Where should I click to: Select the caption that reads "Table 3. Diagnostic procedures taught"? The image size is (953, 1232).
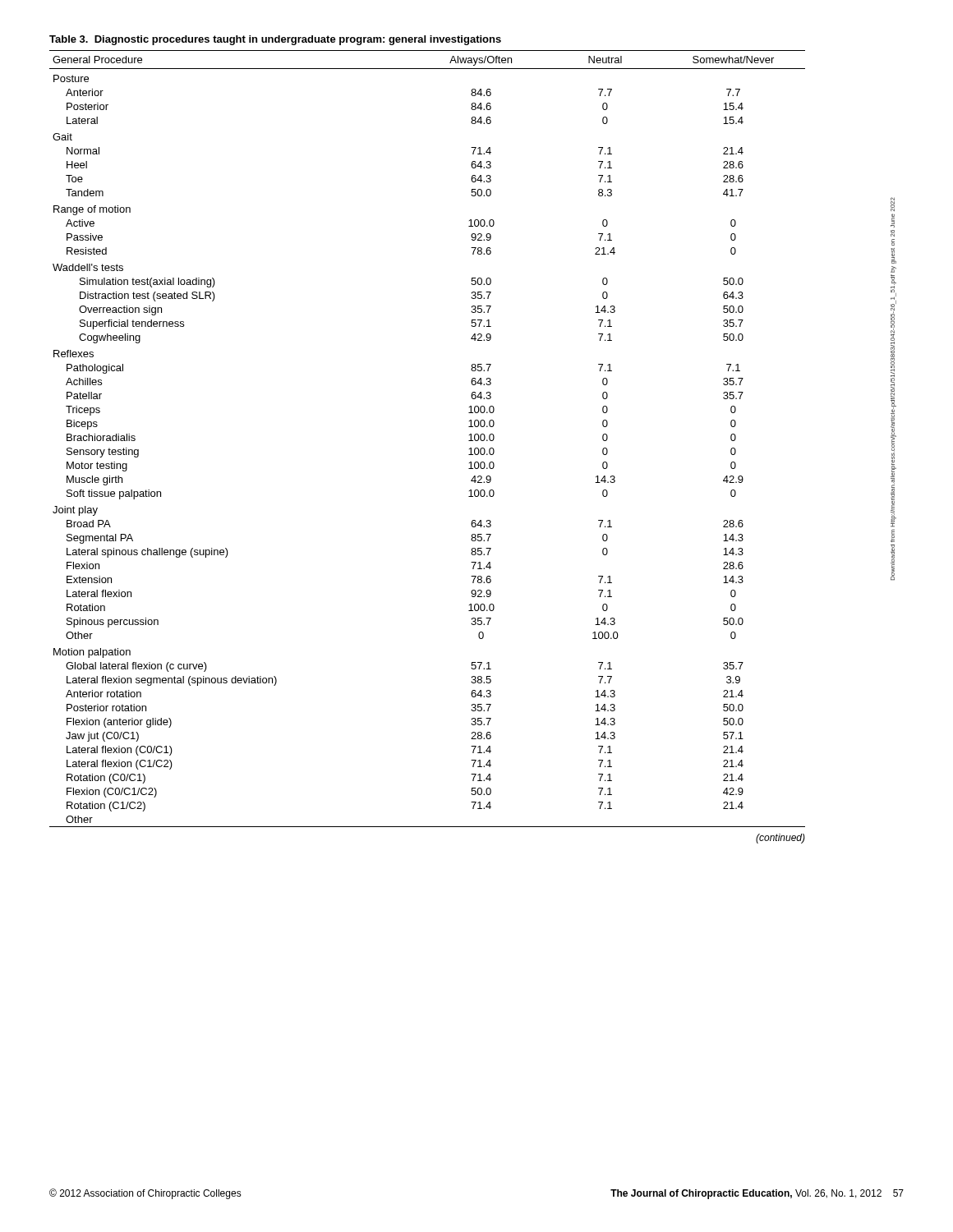pos(275,39)
